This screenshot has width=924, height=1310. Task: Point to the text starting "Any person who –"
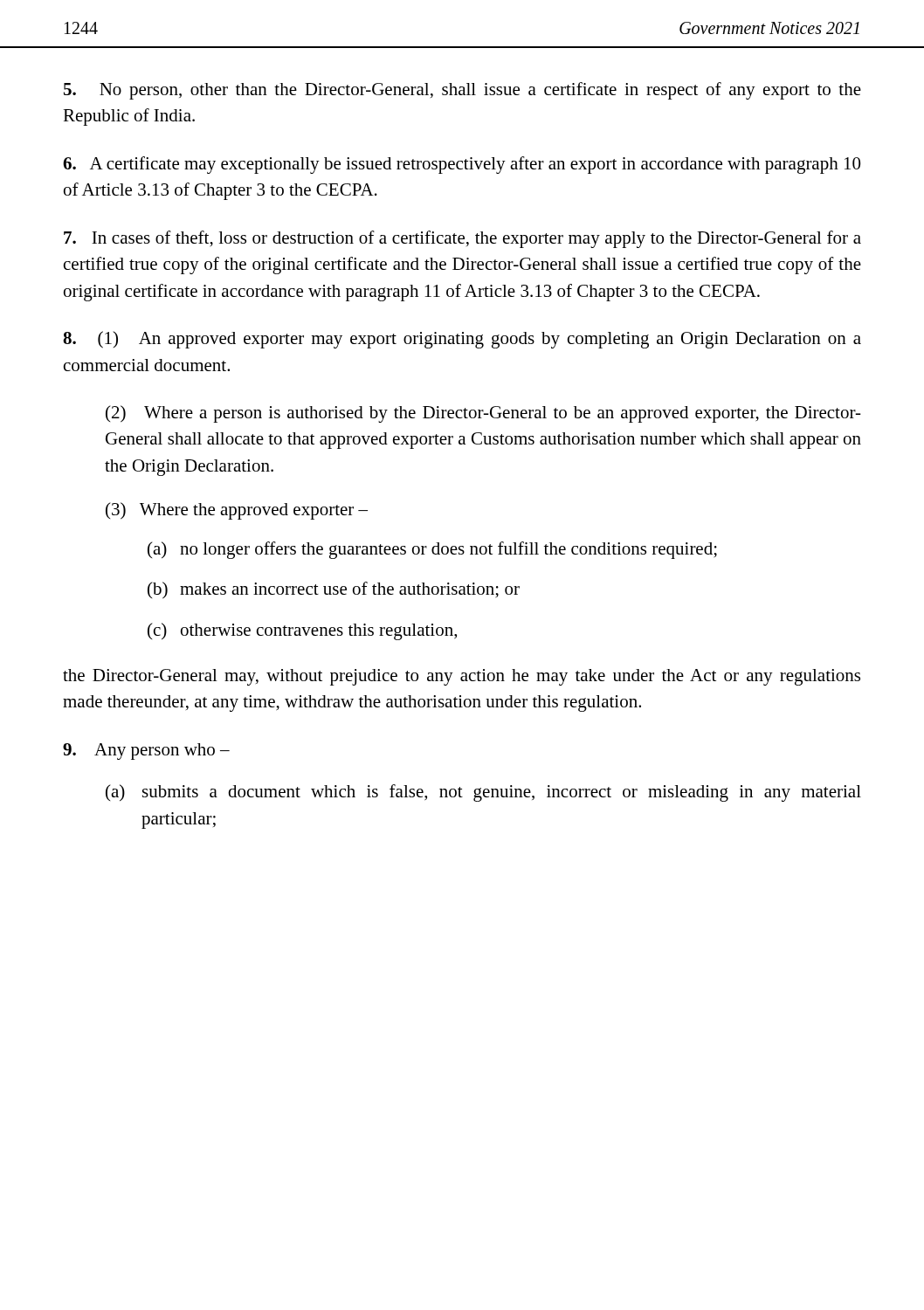pyautogui.click(x=146, y=749)
